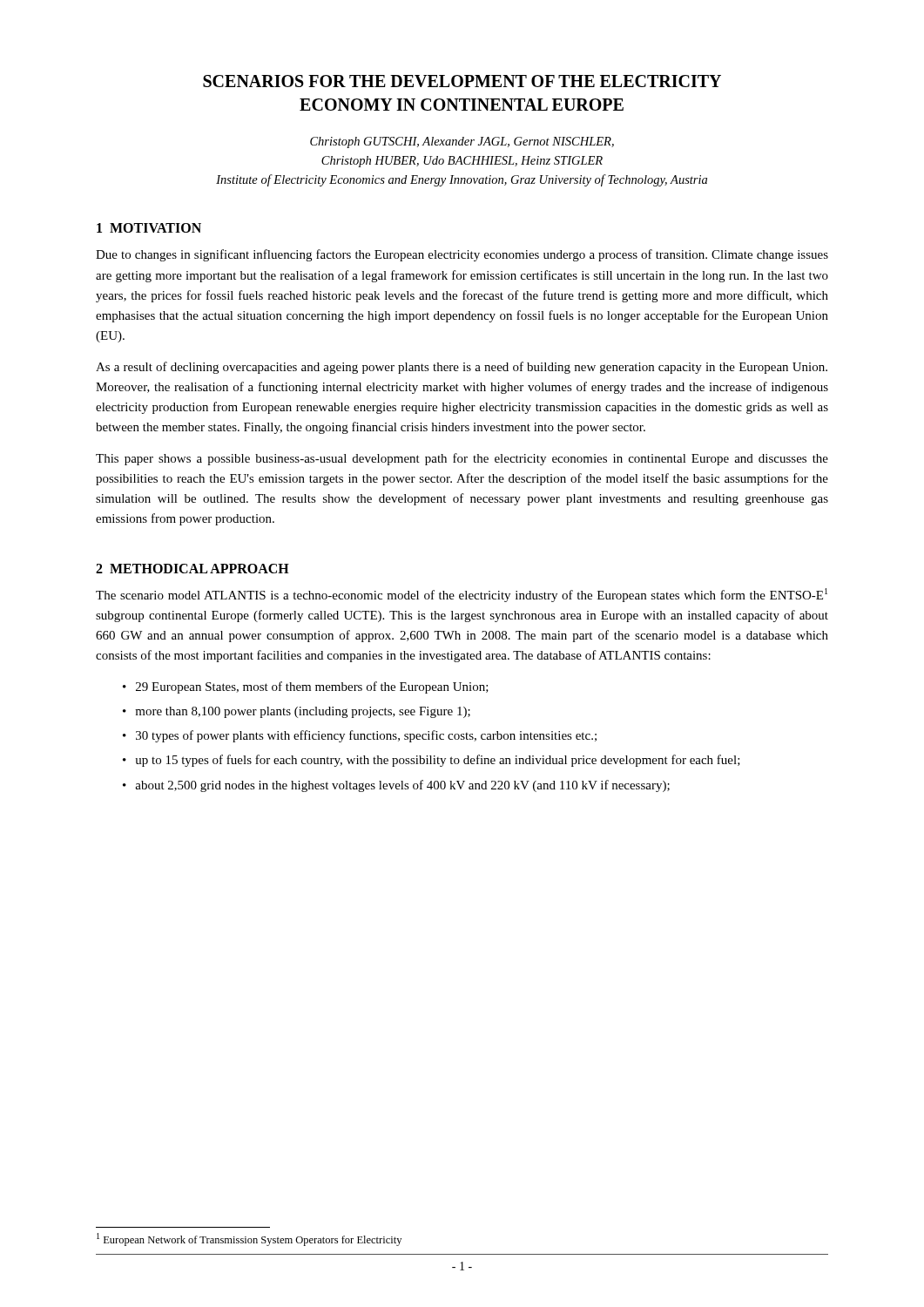Click on the text block starting "1 MOTIVATION"
The image size is (924, 1307).
[x=149, y=228]
